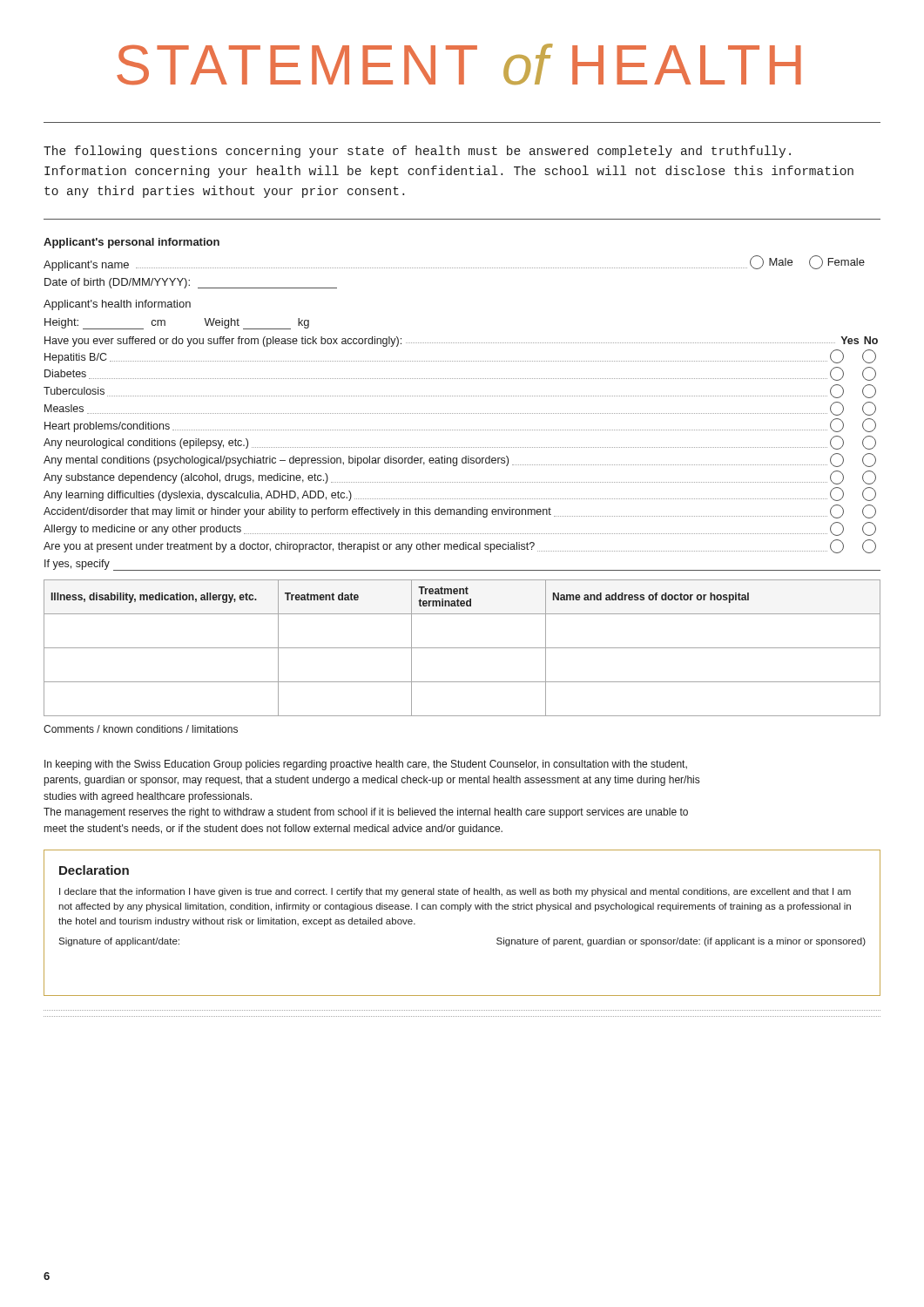924x1307 pixels.
Task: Locate the block of text that opens with "Signature of applicant/date:"
Action: [122, 941]
